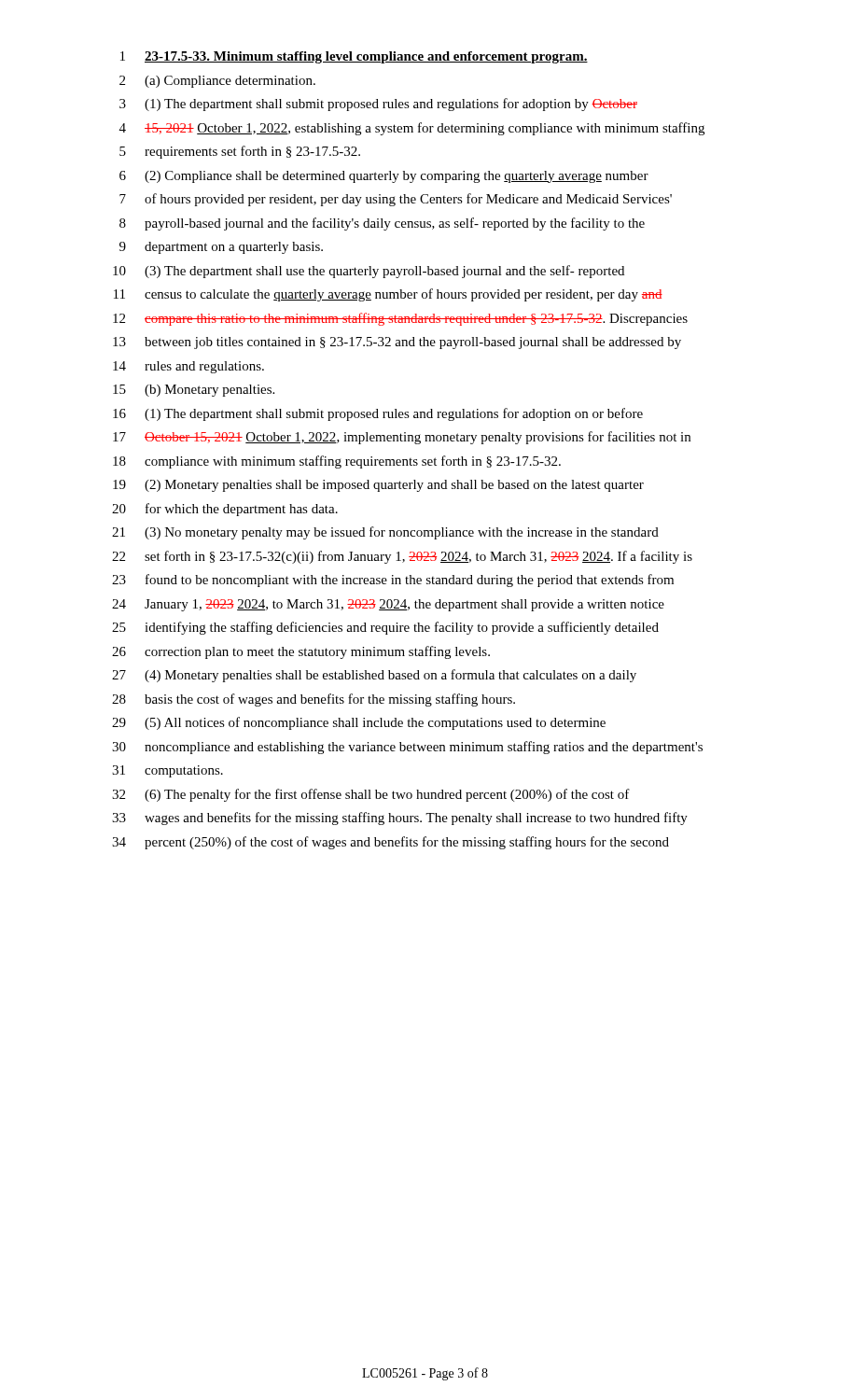The height and width of the screenshot is (1400, 850).
Task: Locate the element starting "12 compare this ratio to"
Action: pyautogui.click(x=434, y=318)
